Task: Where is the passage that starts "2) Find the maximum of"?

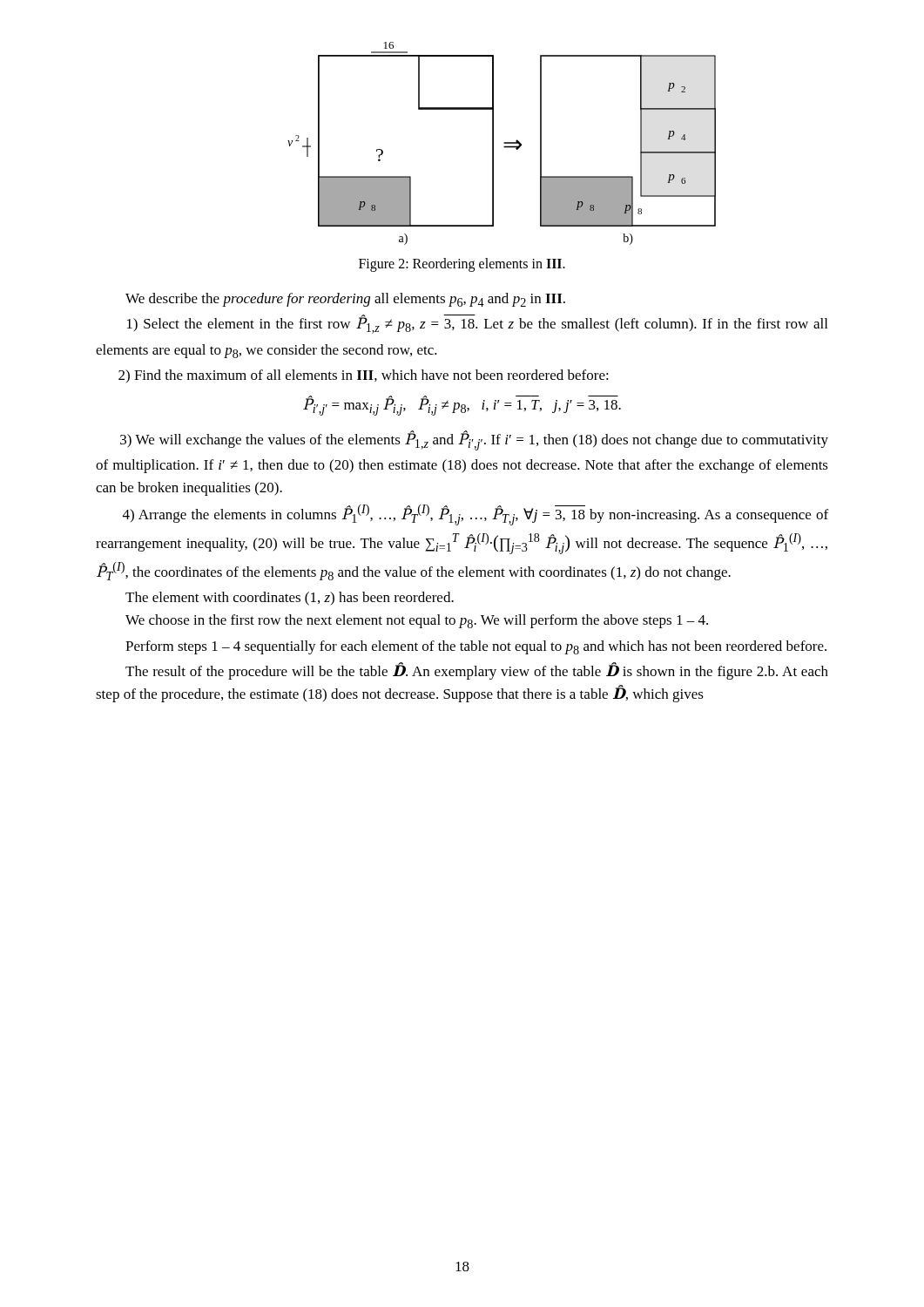Action: pos(353,375)
